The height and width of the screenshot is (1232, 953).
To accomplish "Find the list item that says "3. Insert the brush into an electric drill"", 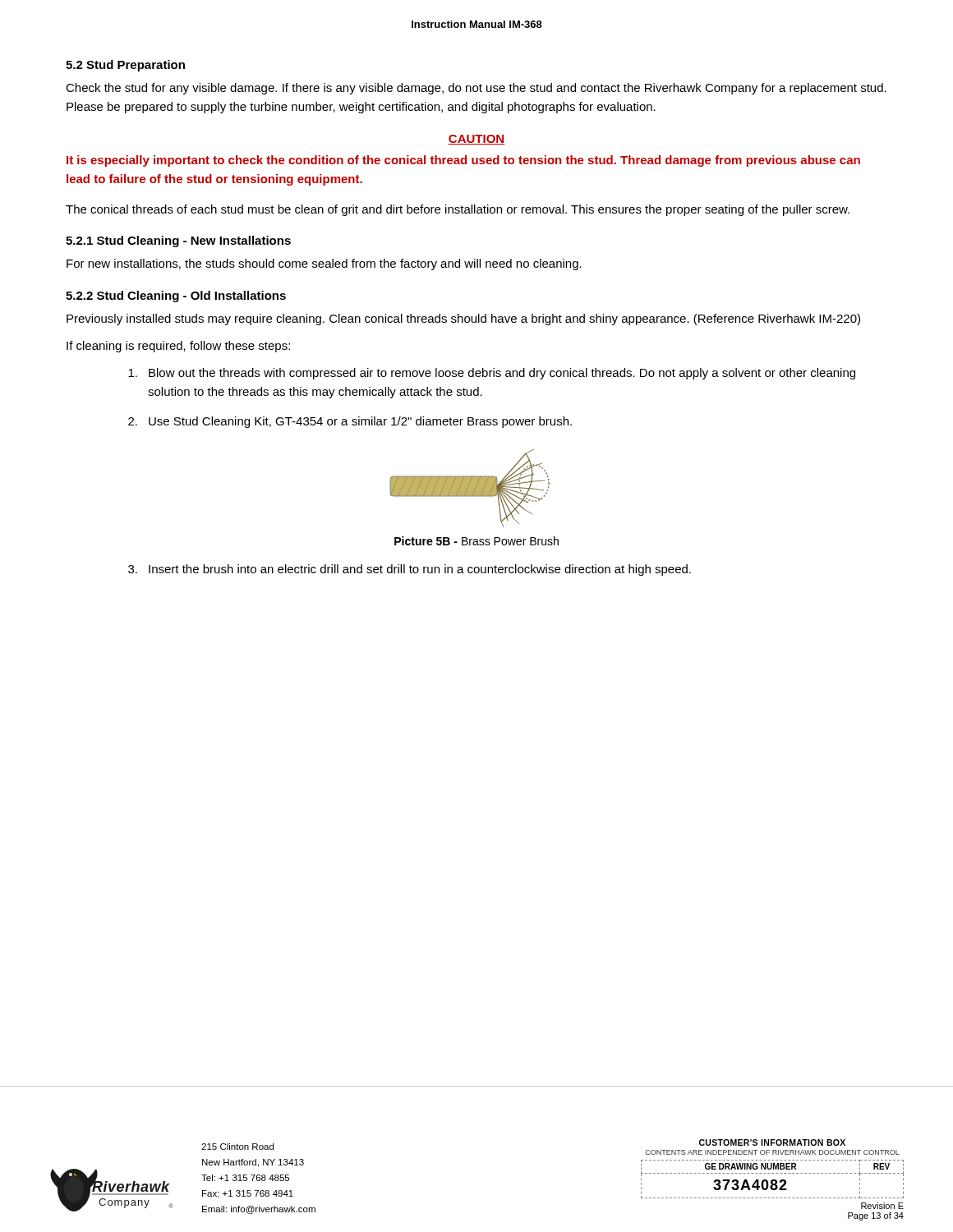I will point(501,569).
